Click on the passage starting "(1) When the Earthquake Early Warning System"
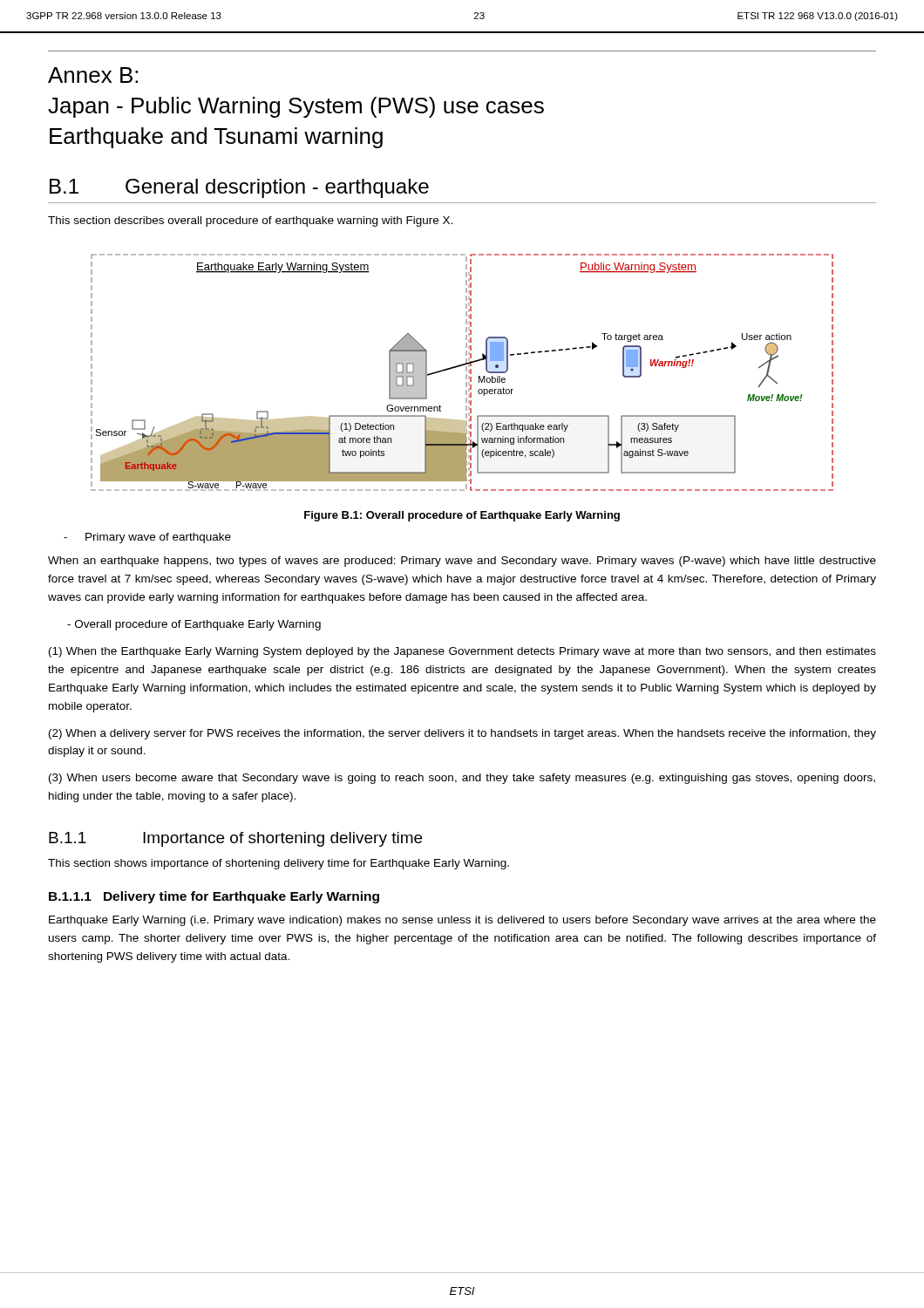The image size is (924, 1308). point(462,678)
